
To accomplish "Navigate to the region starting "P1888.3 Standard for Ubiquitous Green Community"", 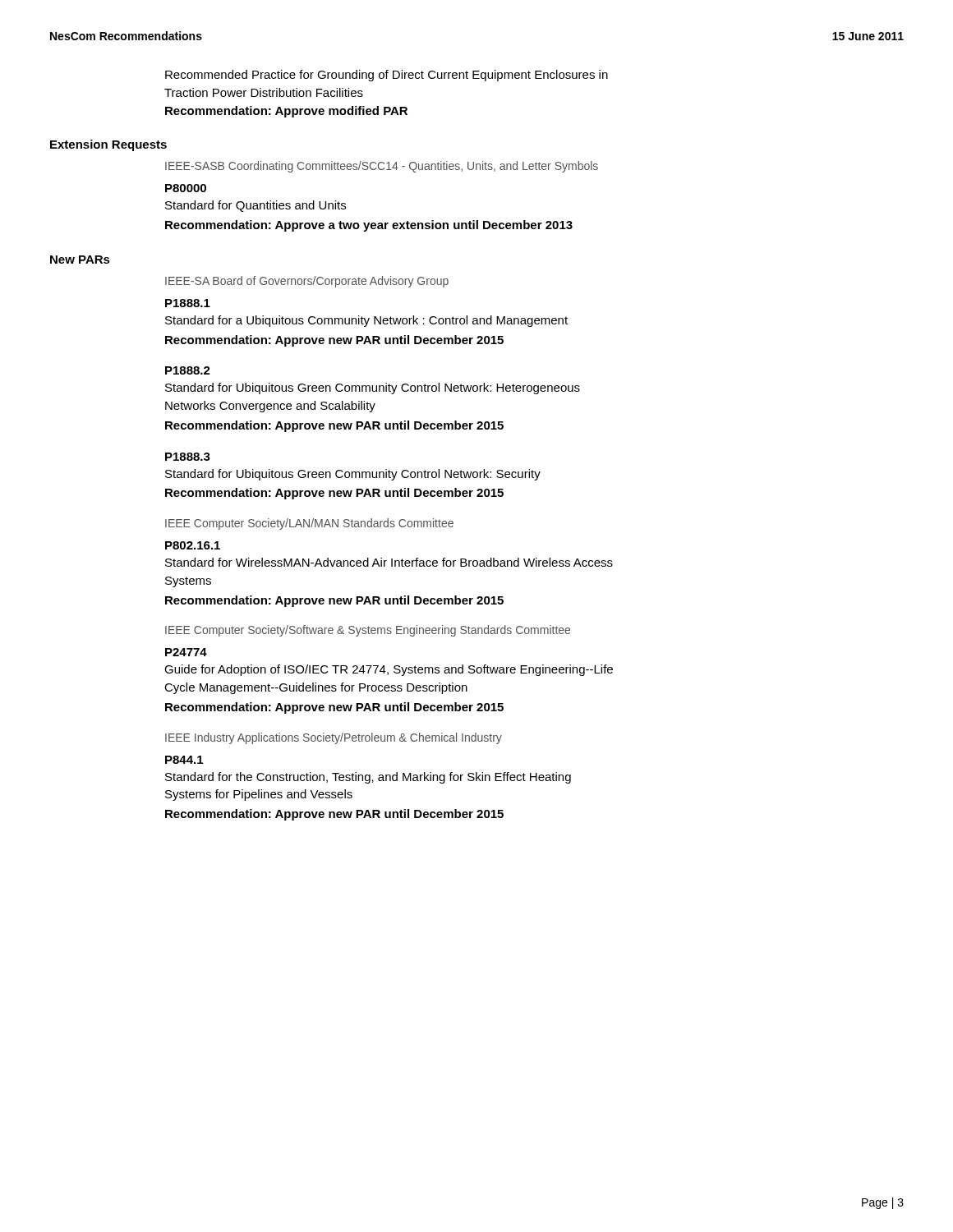I will click(x=534, y=475).
